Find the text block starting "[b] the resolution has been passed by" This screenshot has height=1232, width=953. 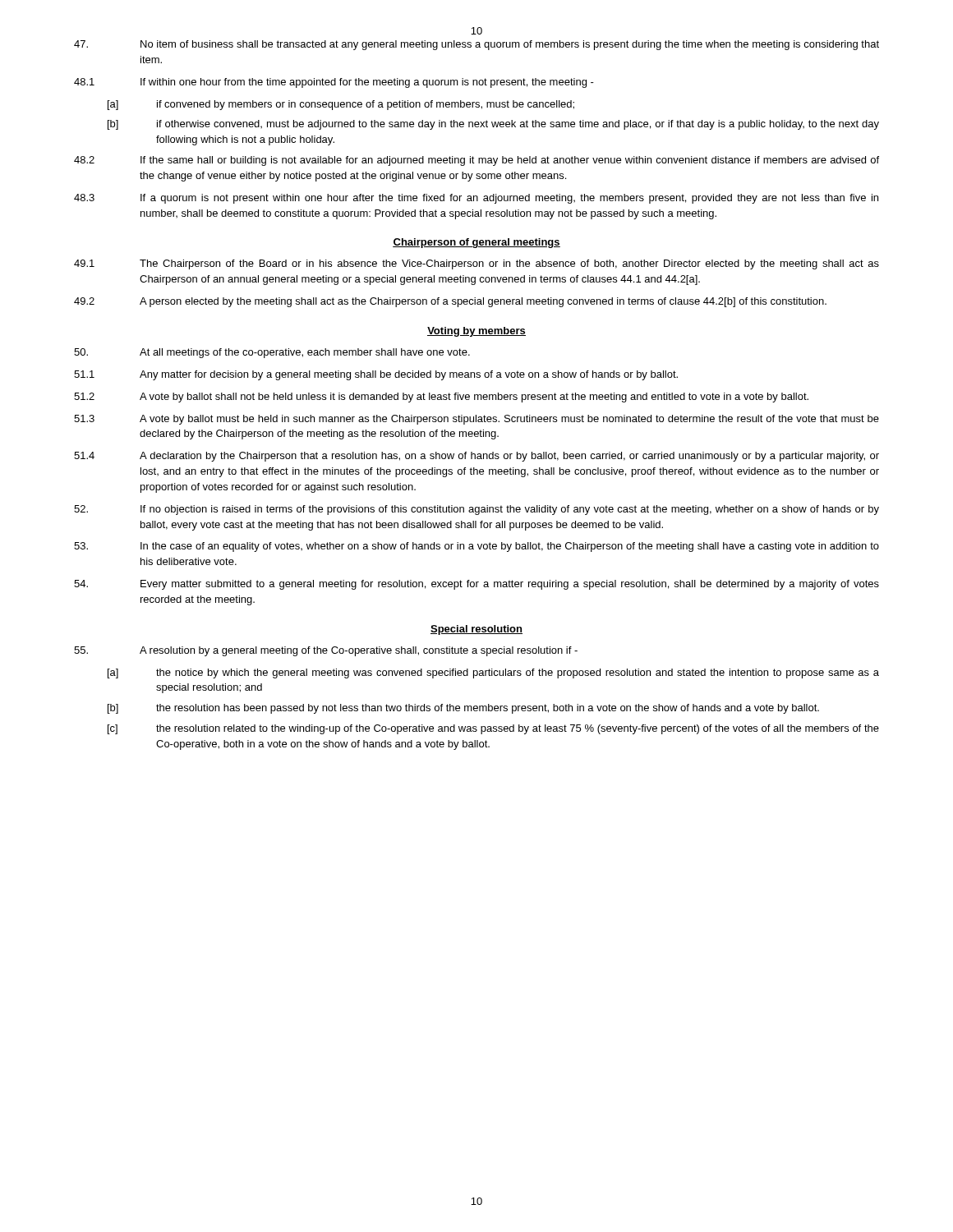coord(476,709)
